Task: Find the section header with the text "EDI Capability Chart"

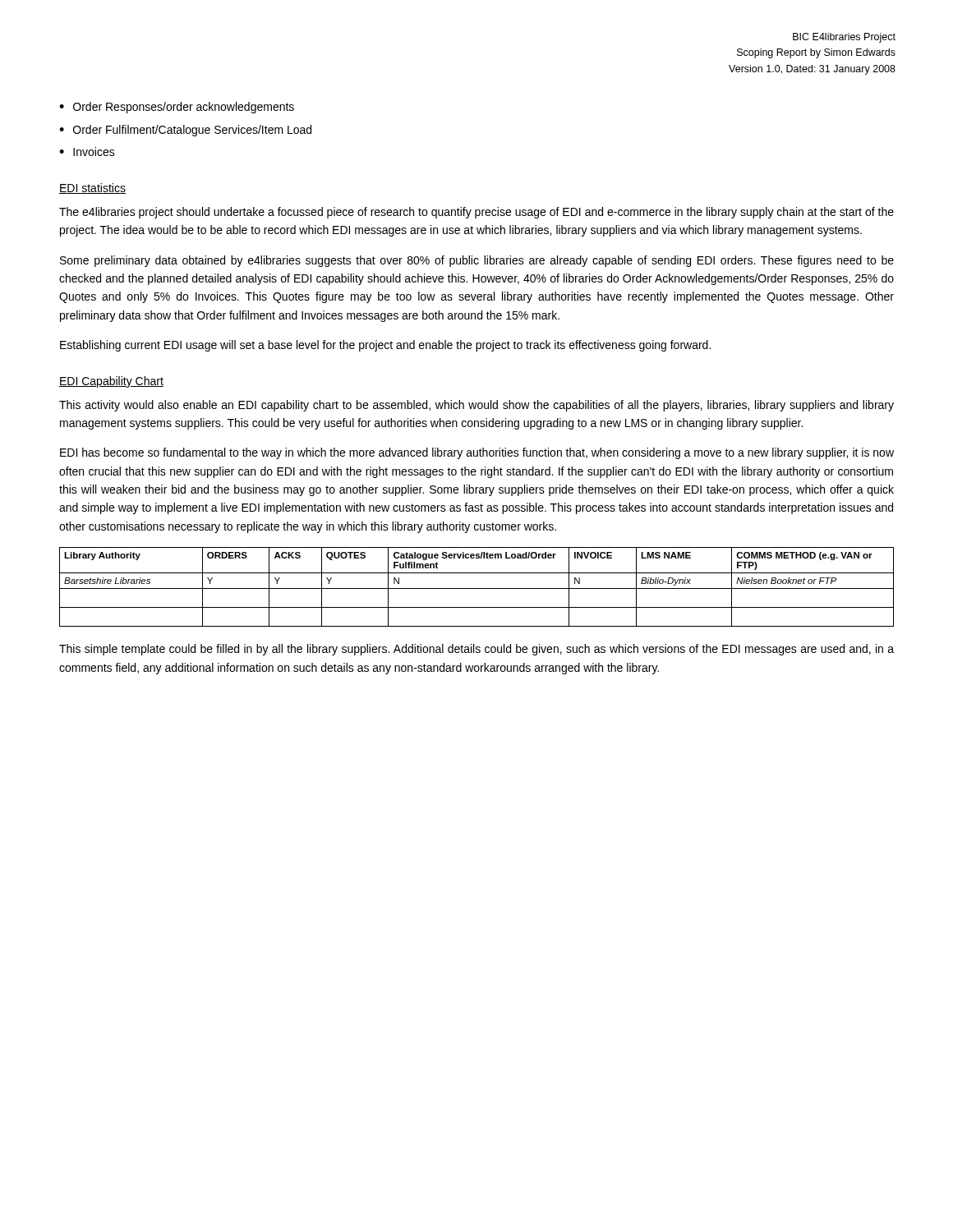Action: pyautogui.click(x=111, y=381)
